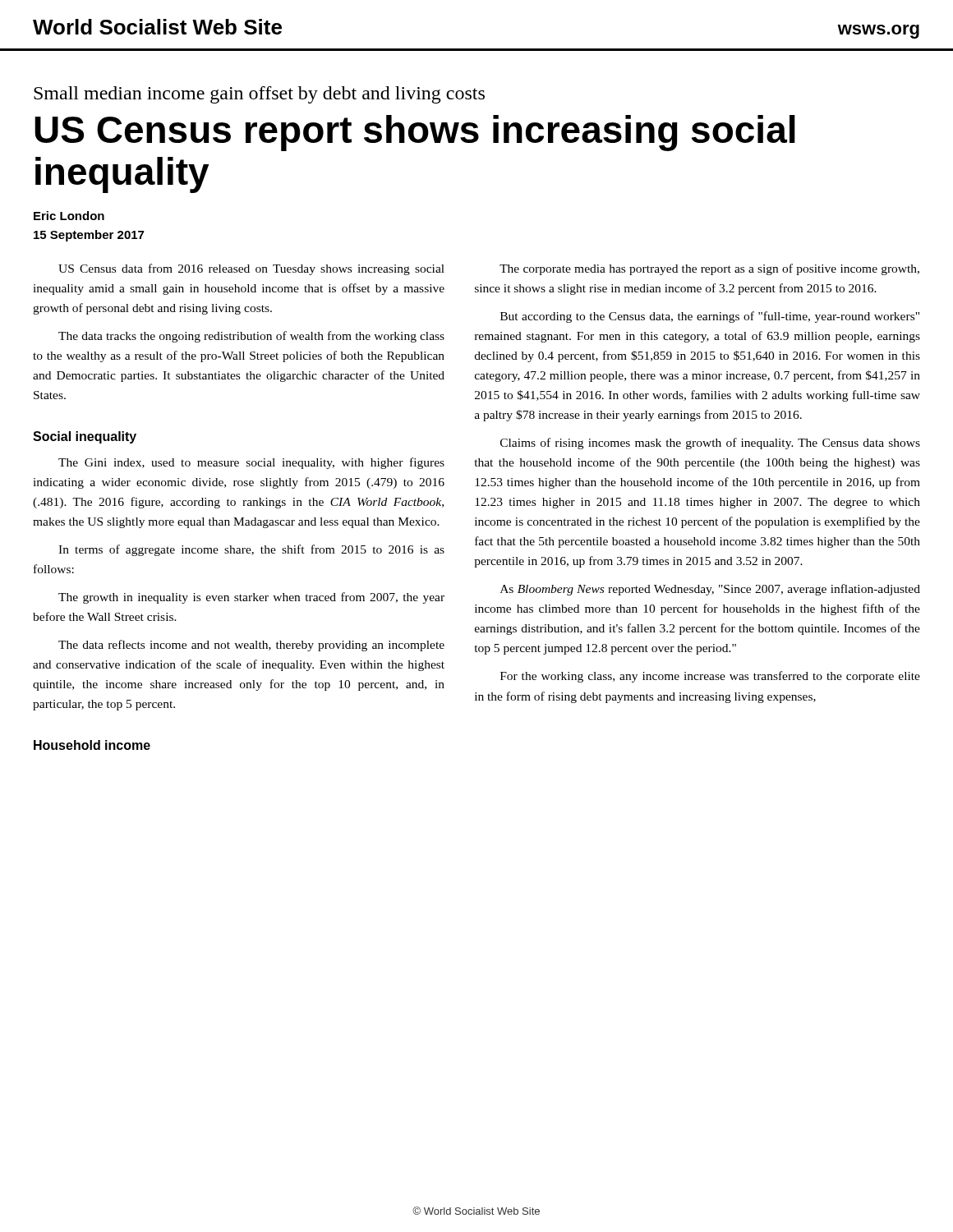Click on the text block that reads "The Gini index, used to measure social inequality,"
Image resolution: width=953 pixels, height=1232 pixels.
pos(239,583)
